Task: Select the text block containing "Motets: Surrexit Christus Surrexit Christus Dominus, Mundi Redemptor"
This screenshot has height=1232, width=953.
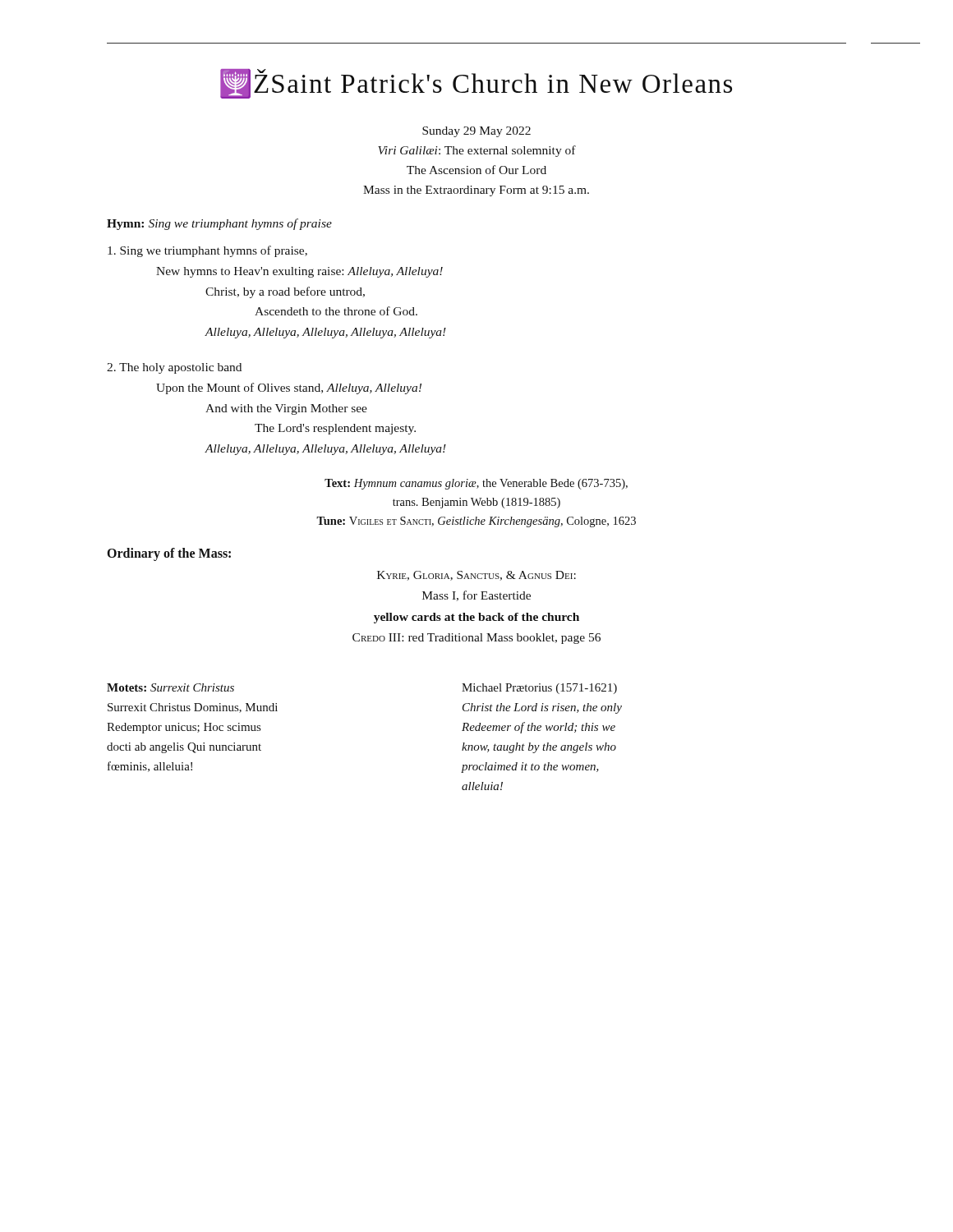Action: [192, 727]
